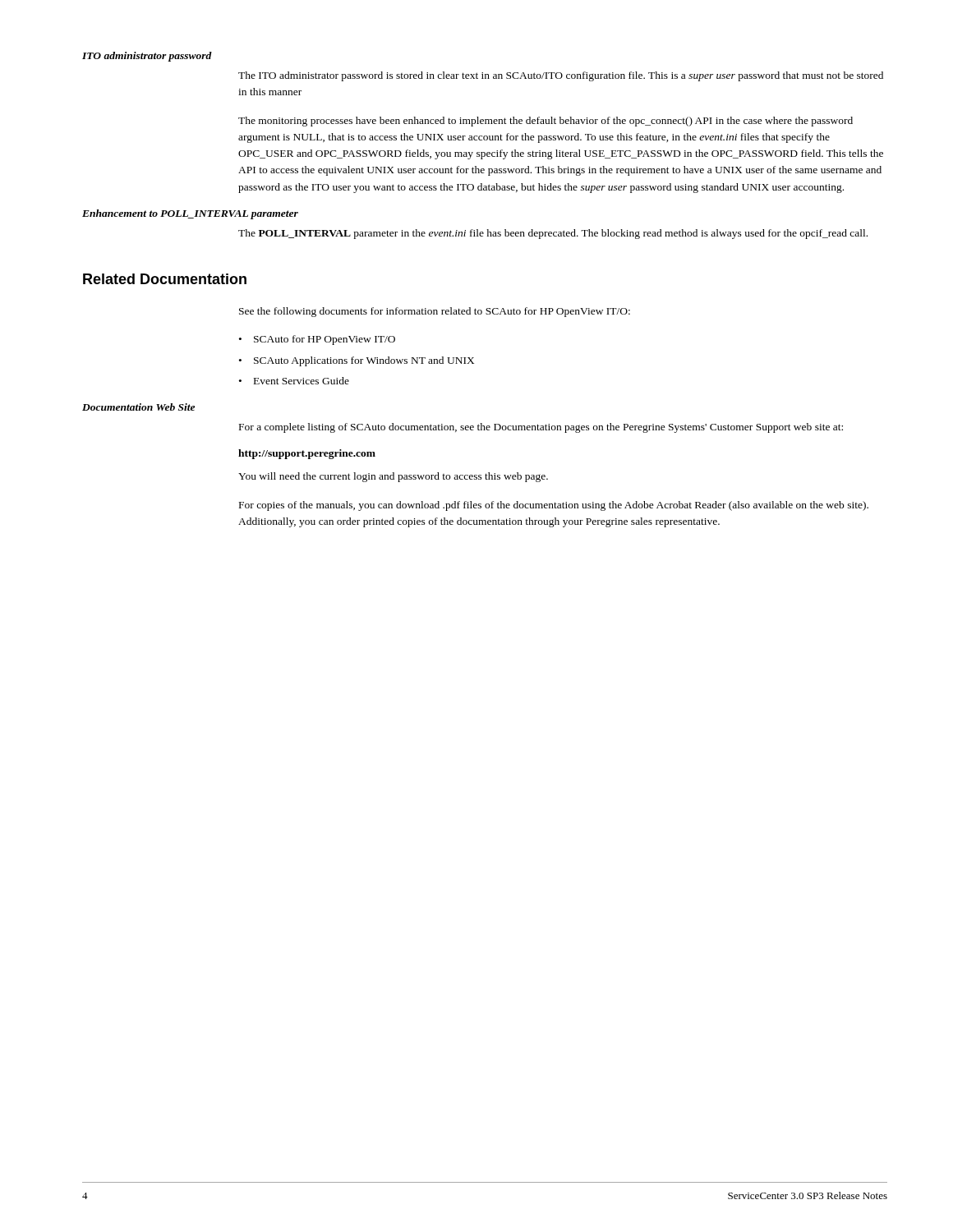
Task: Locate the text starting "ITO administrator password"
Action: [147, 55]
